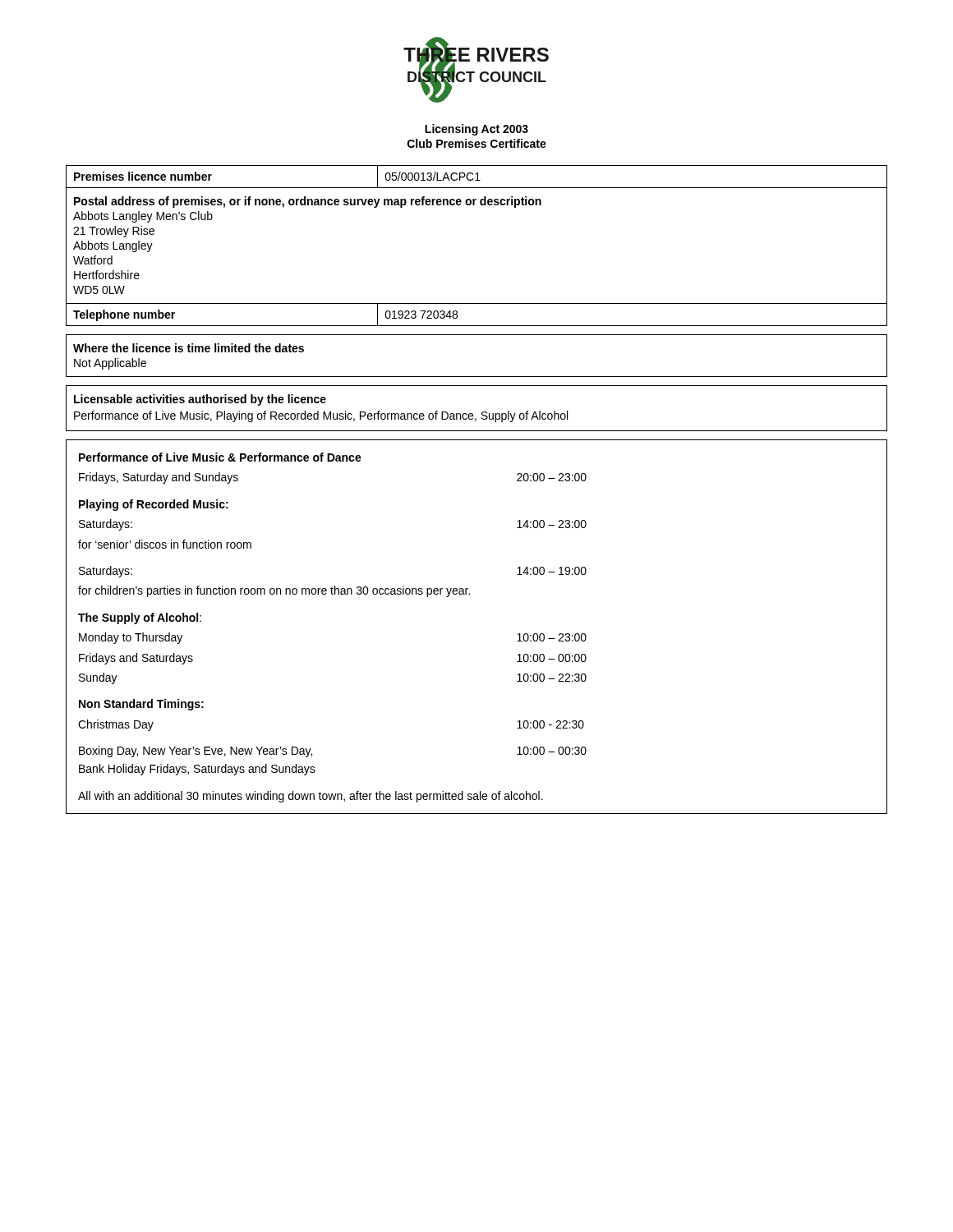Find the table that mentions "Where the licence"
953x1232 pixels.
(476, 356)
